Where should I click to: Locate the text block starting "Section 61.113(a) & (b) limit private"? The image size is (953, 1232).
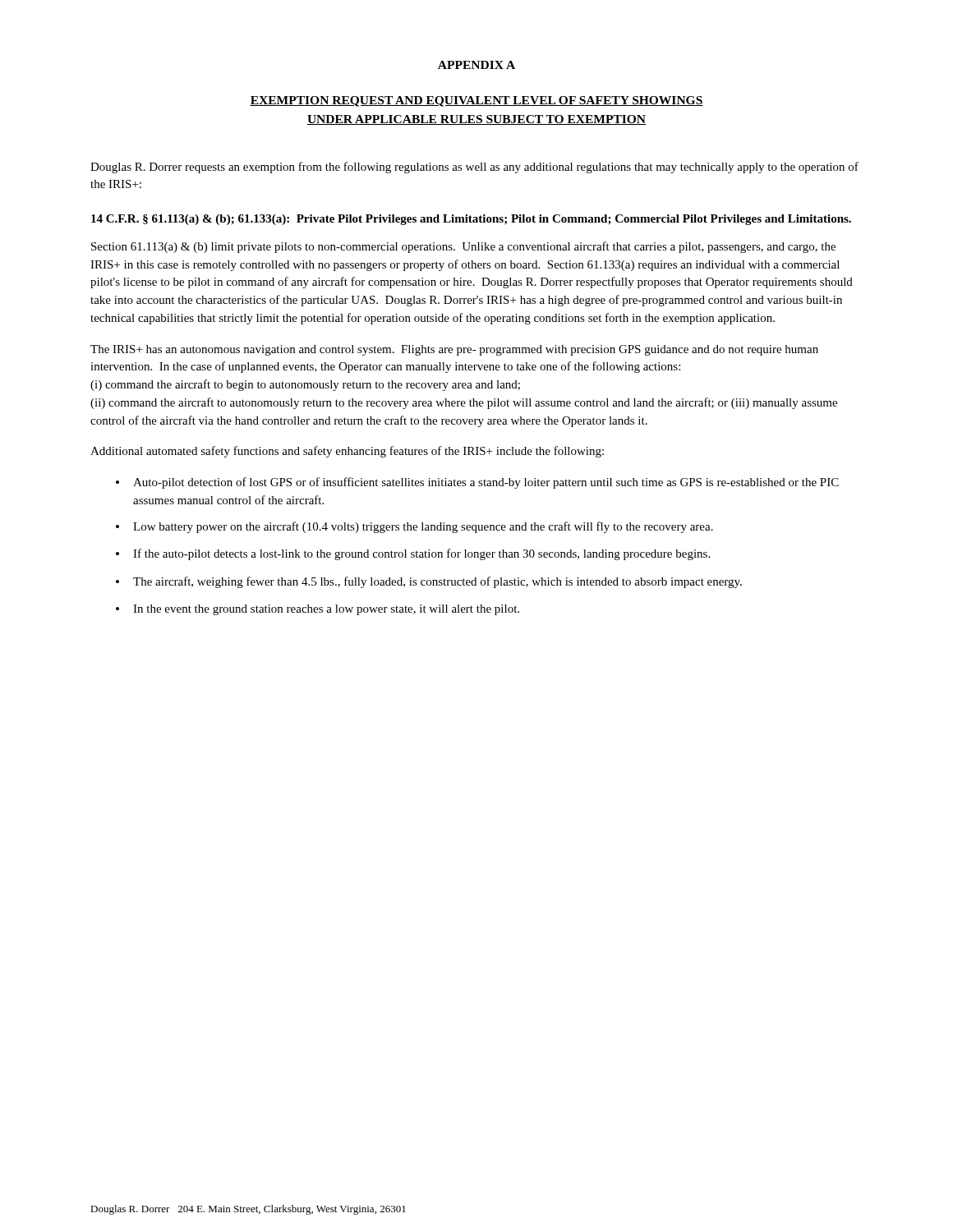point(471,282)
